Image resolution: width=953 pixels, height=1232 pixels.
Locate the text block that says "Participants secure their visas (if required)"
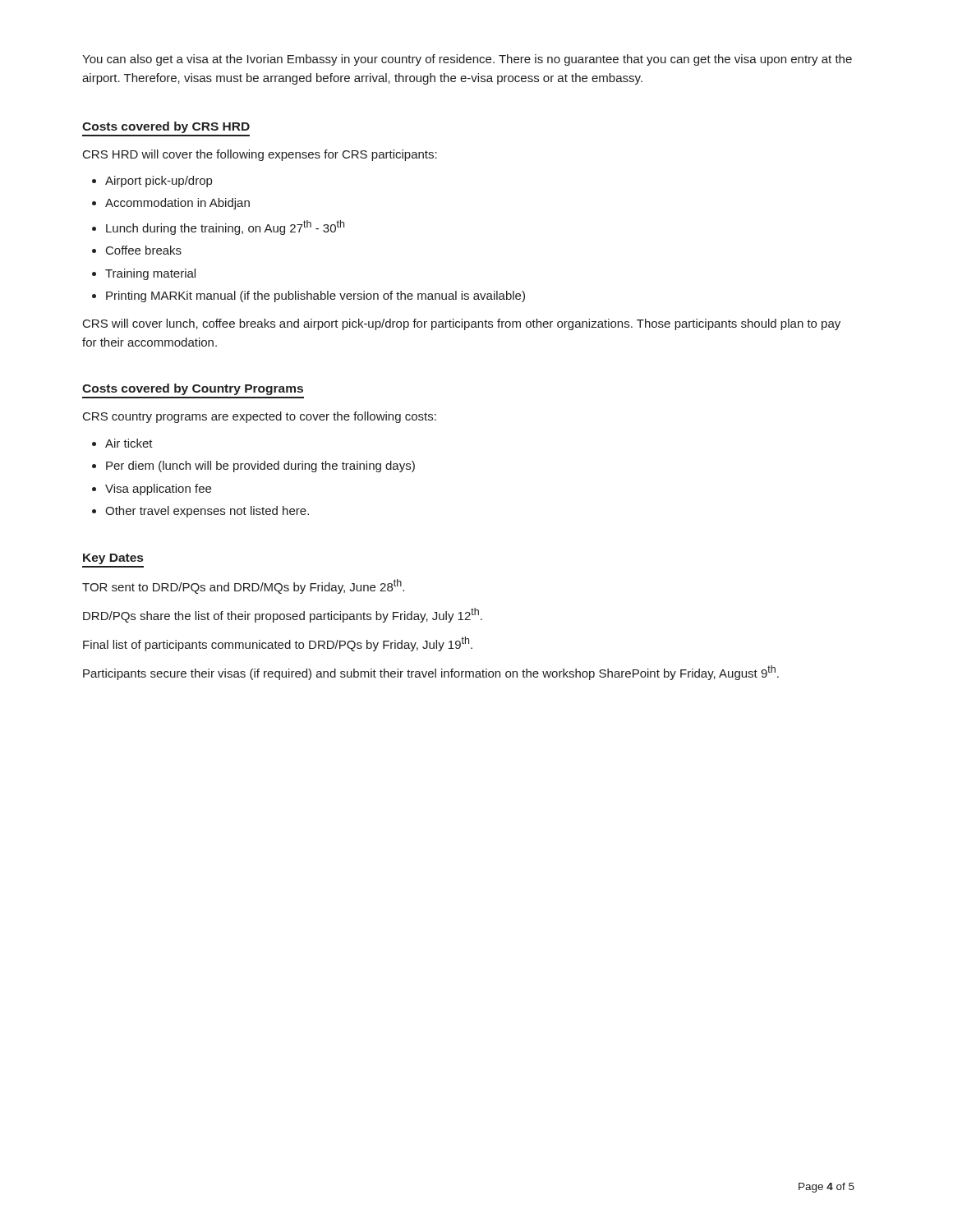tap(431, 672)
